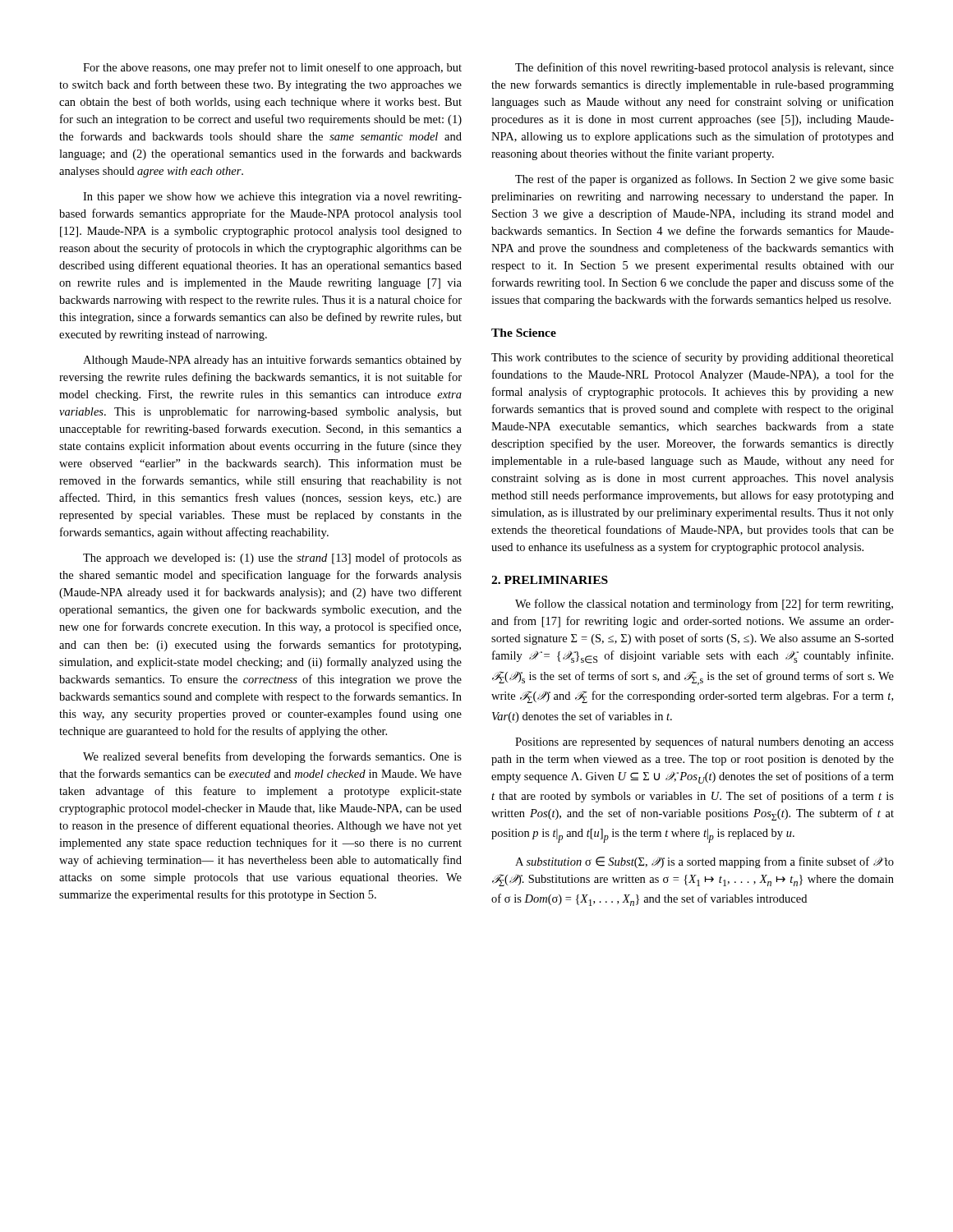This screenshot has width=953, height=1232.
Task: Select the text block with the text "In this paper we"
Action: 260,266
